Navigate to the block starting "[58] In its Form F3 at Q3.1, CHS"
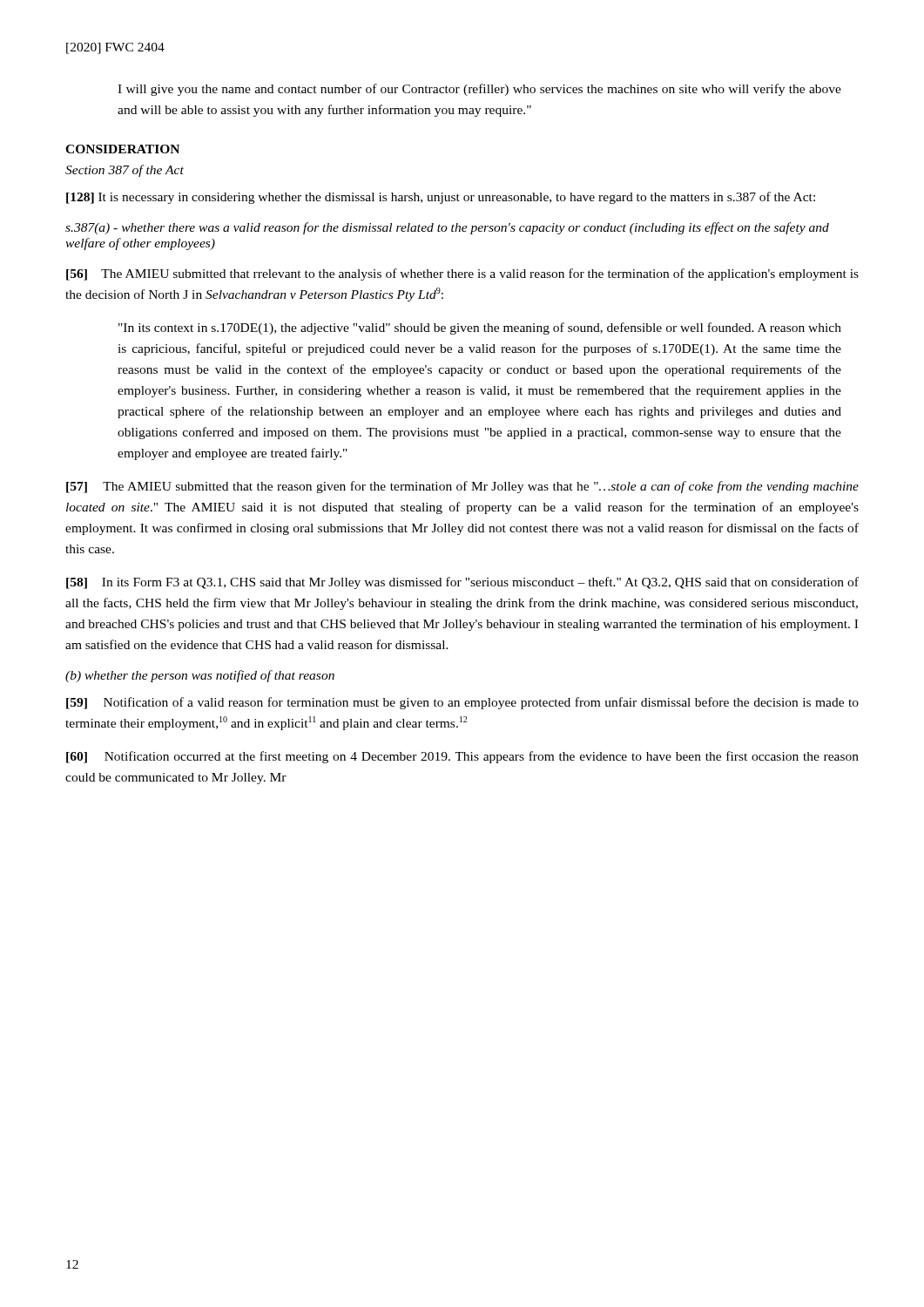 [x=462, y=613]
